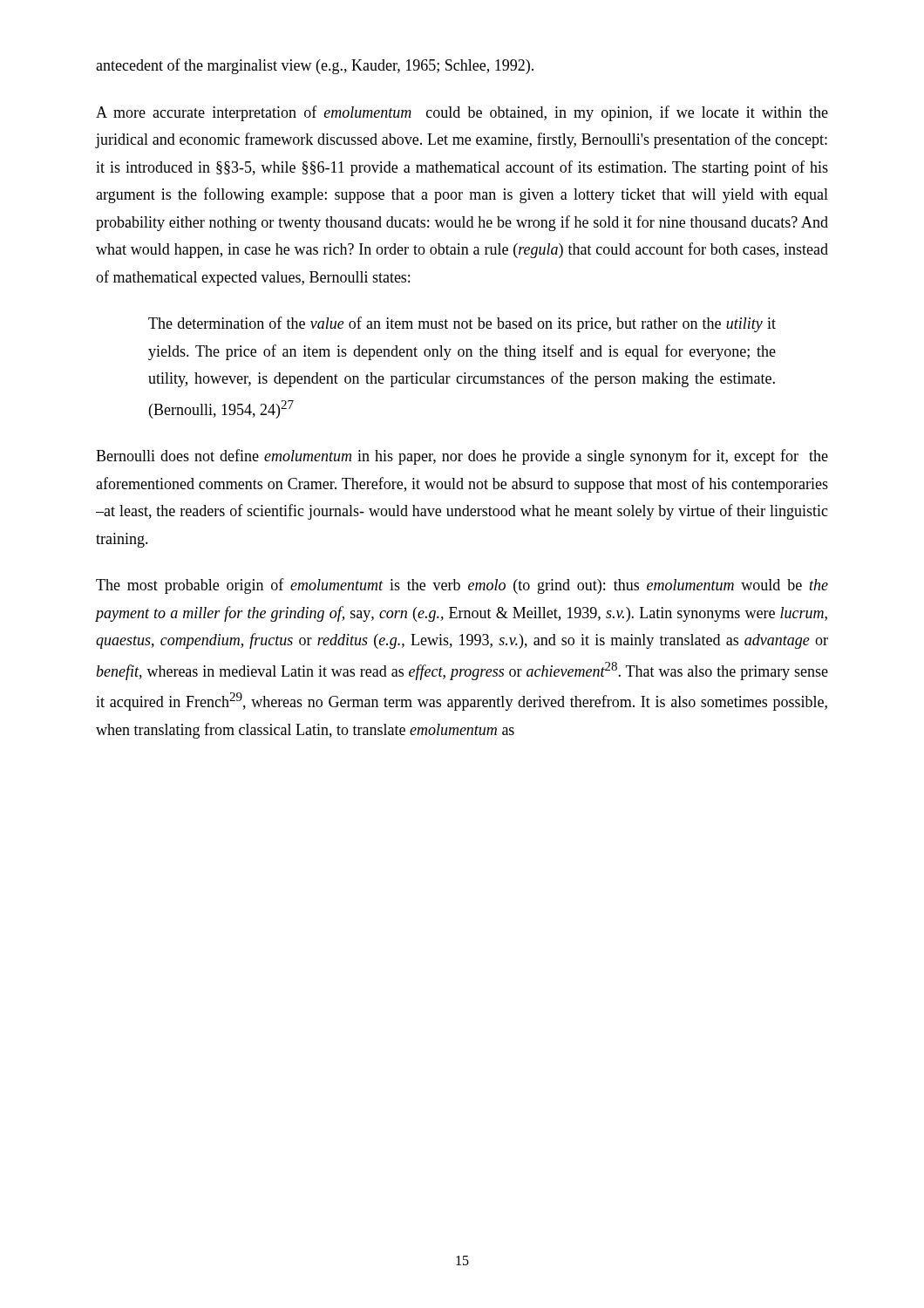Navigate to the element starting "A more accurate interpretation of emolumentum"

point(462,194)
